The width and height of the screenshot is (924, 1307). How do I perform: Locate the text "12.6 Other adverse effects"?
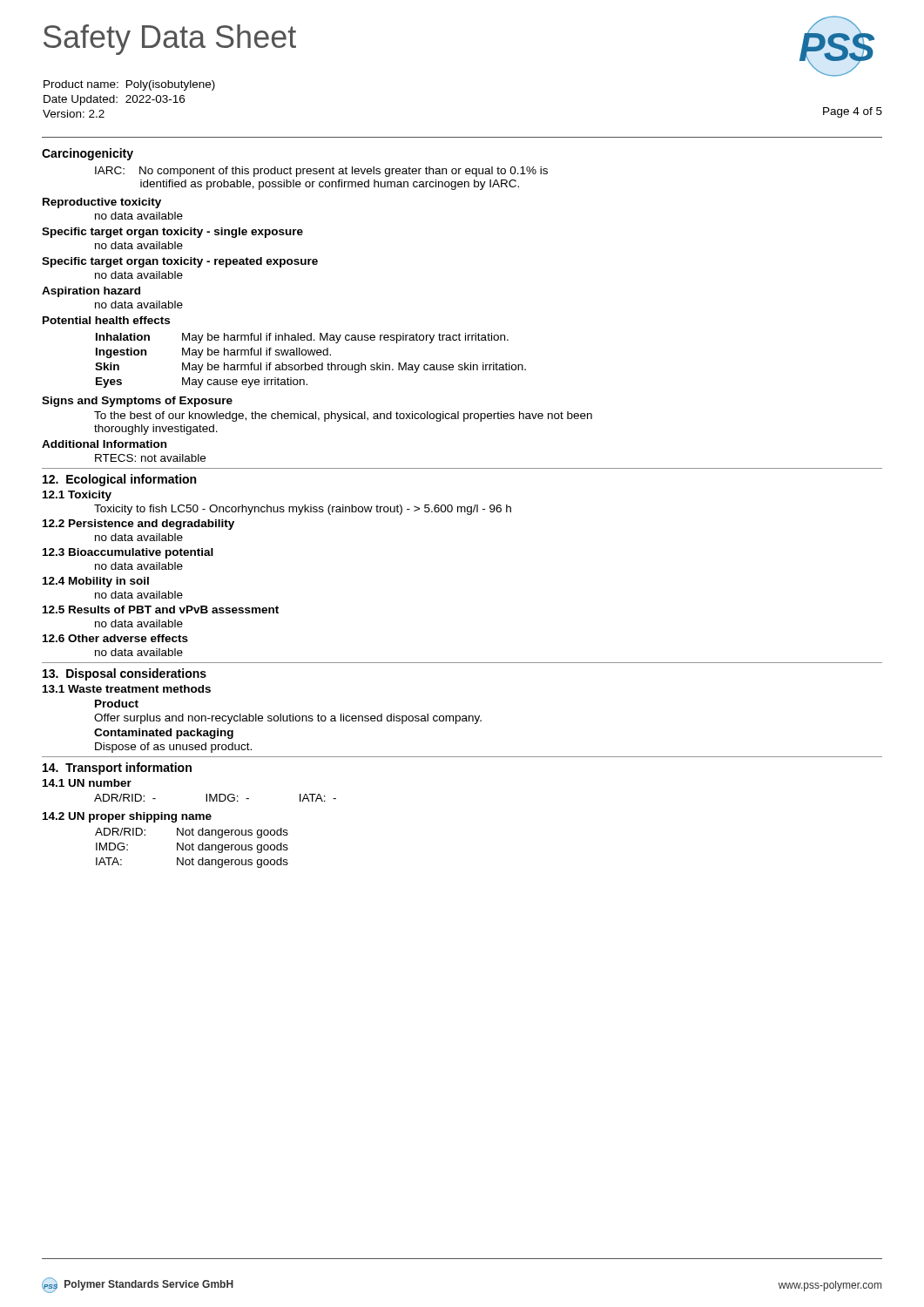click(x=115, y=638)
